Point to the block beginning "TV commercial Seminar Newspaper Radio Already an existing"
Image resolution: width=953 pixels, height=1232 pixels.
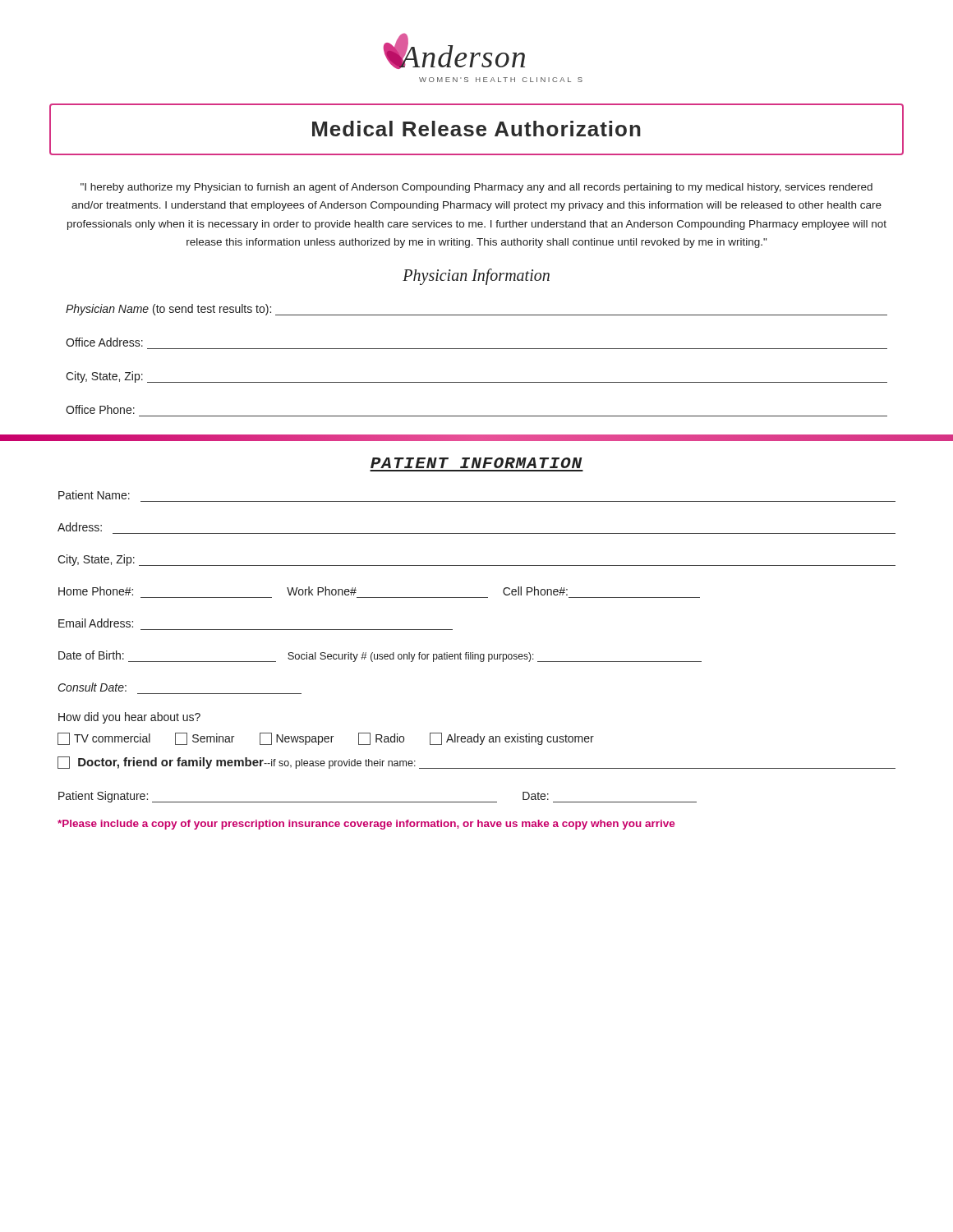pyautogui.click(x=326, y=738)
